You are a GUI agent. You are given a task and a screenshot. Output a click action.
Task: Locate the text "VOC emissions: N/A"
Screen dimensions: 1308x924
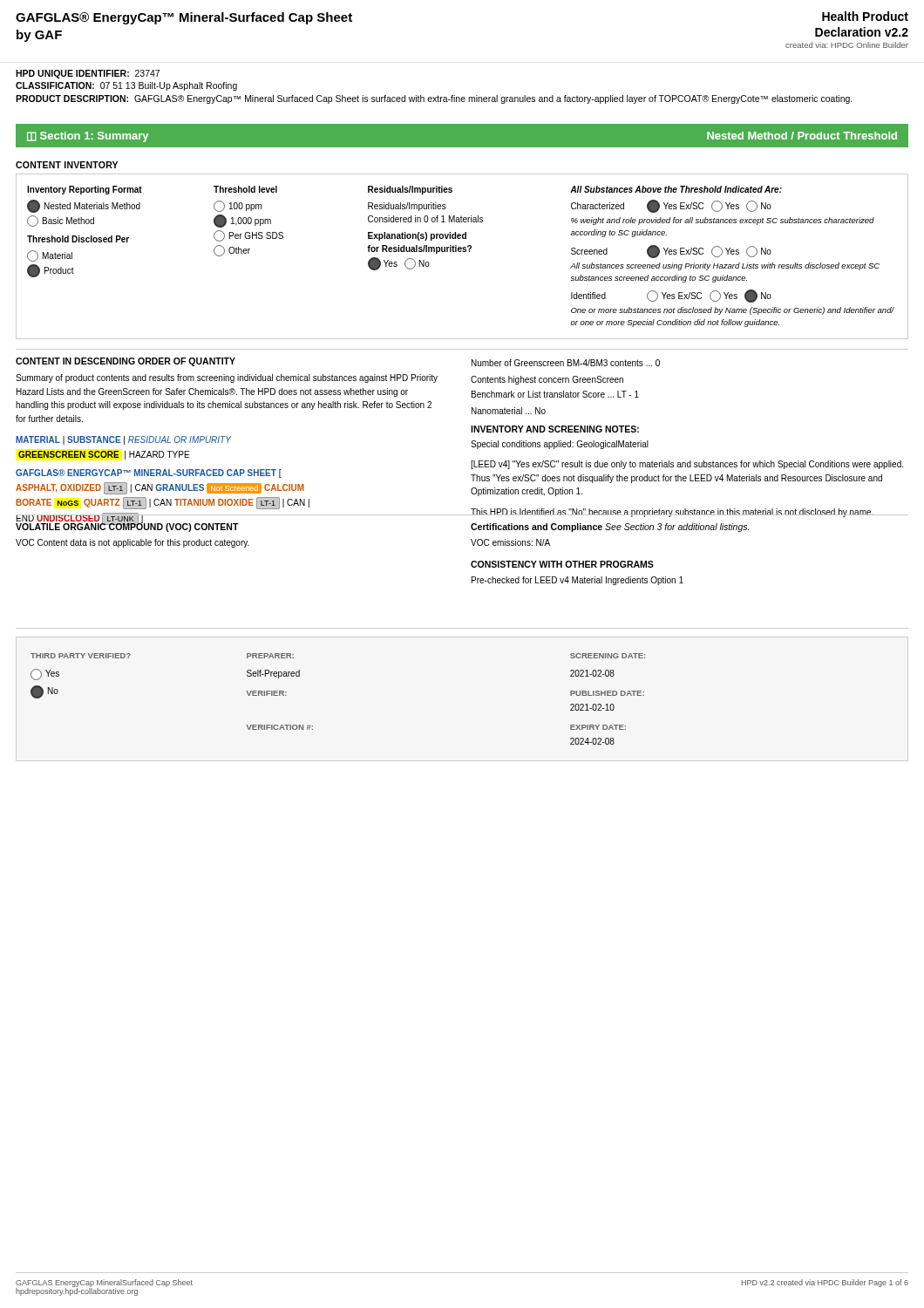[510, 543]
